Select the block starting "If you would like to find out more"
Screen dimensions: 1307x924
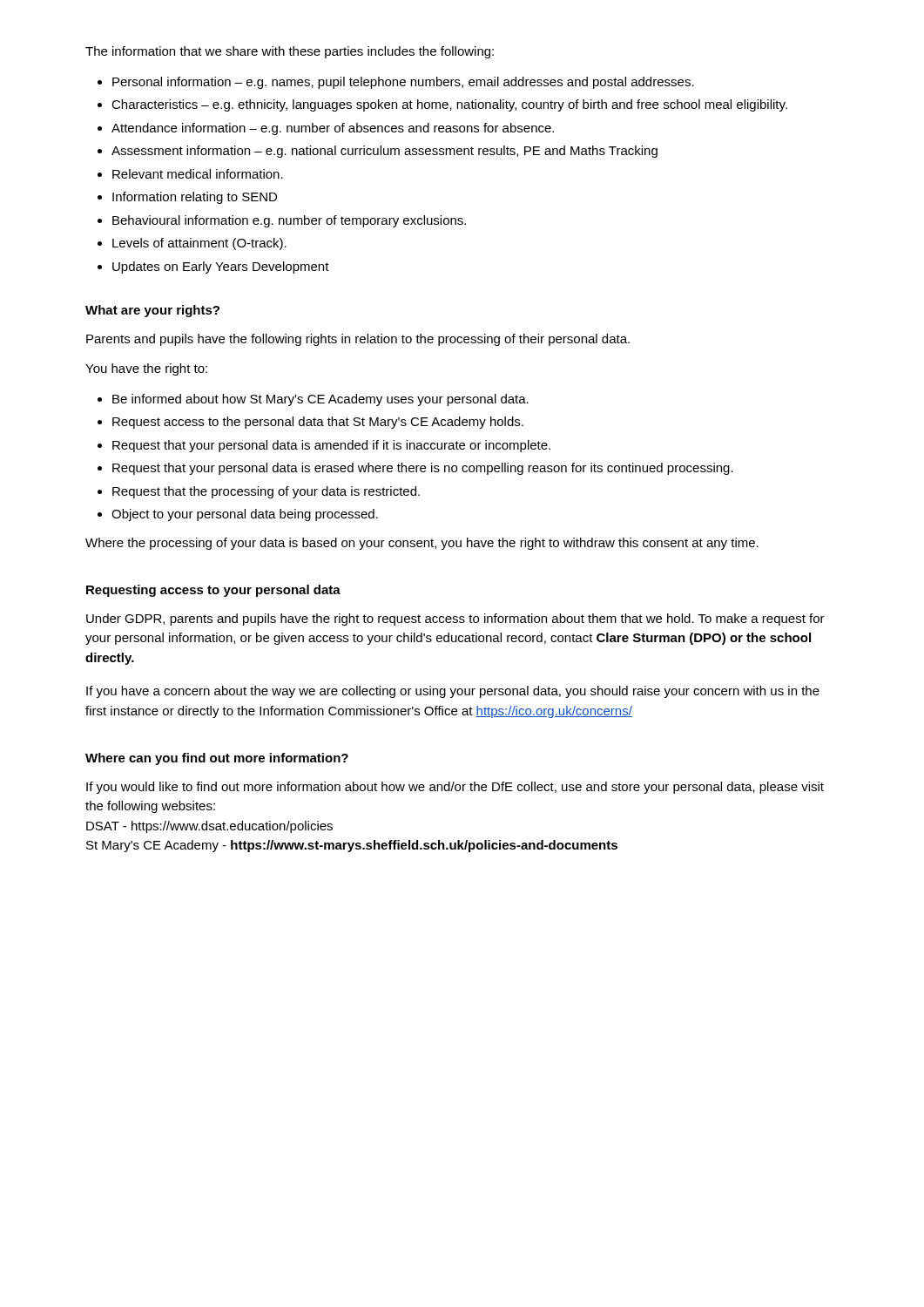(455, 788)
